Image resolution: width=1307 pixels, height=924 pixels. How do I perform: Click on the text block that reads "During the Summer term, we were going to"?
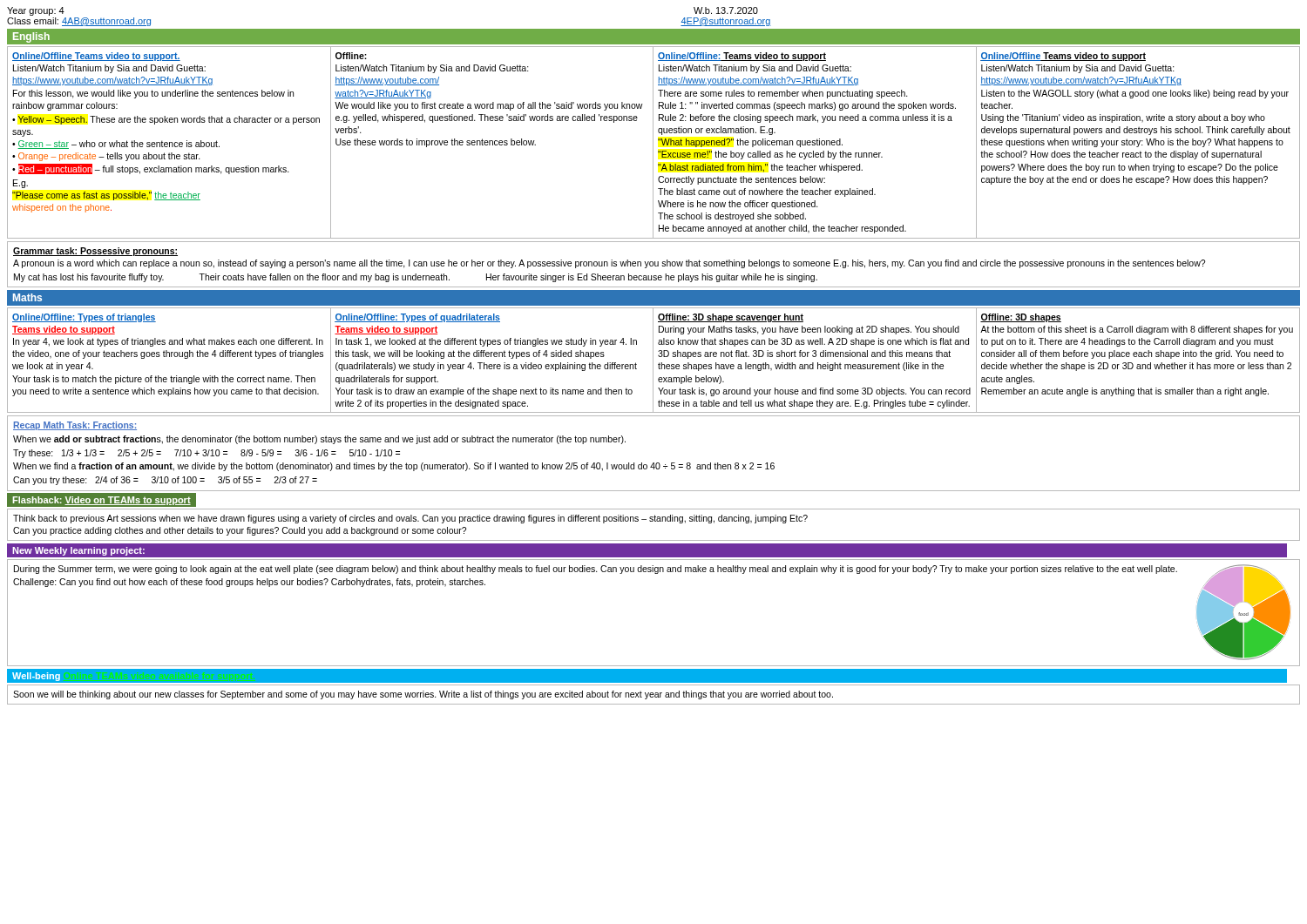click(654, 613)
